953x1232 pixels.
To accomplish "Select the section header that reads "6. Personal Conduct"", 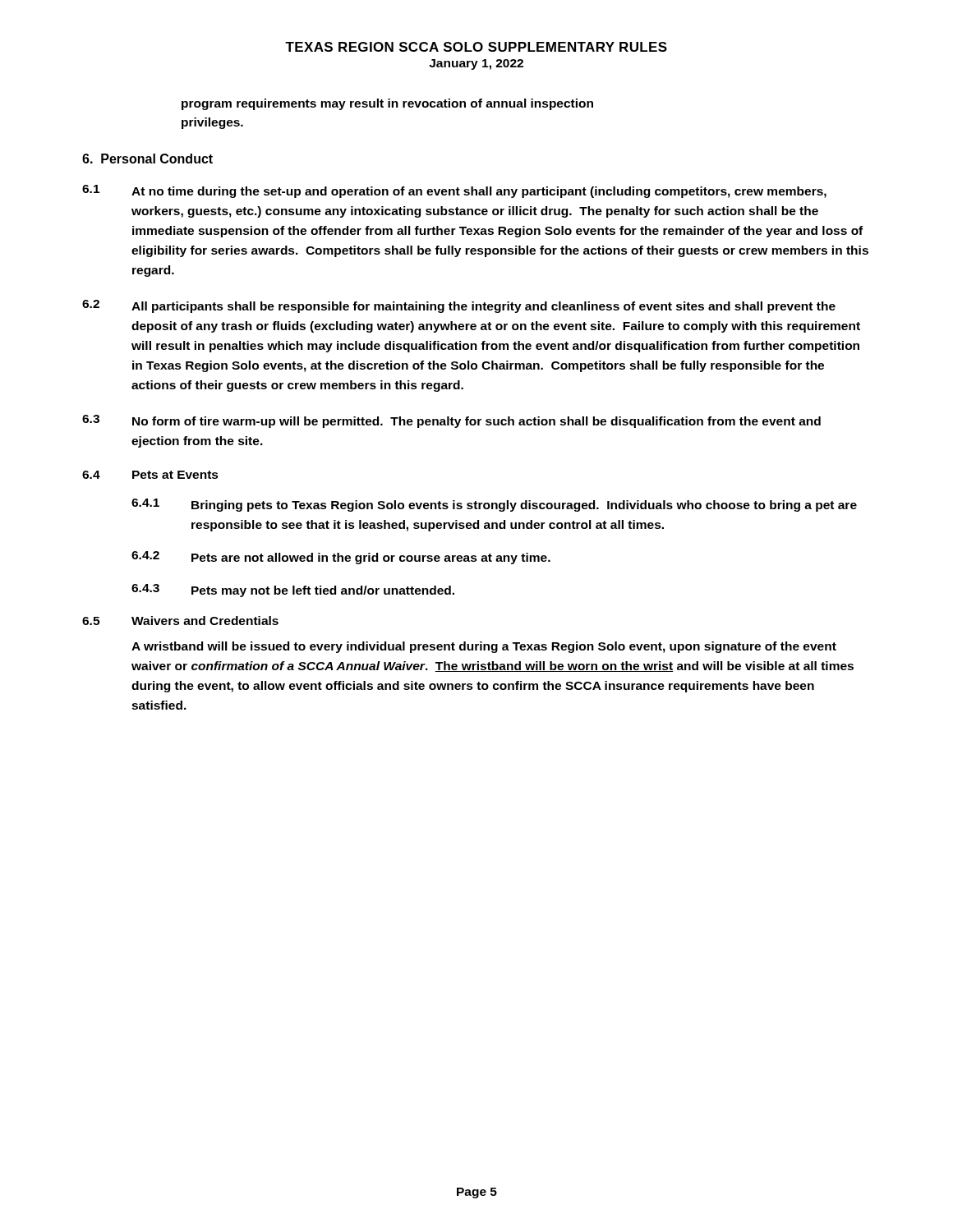I will [x=148, y=158].
